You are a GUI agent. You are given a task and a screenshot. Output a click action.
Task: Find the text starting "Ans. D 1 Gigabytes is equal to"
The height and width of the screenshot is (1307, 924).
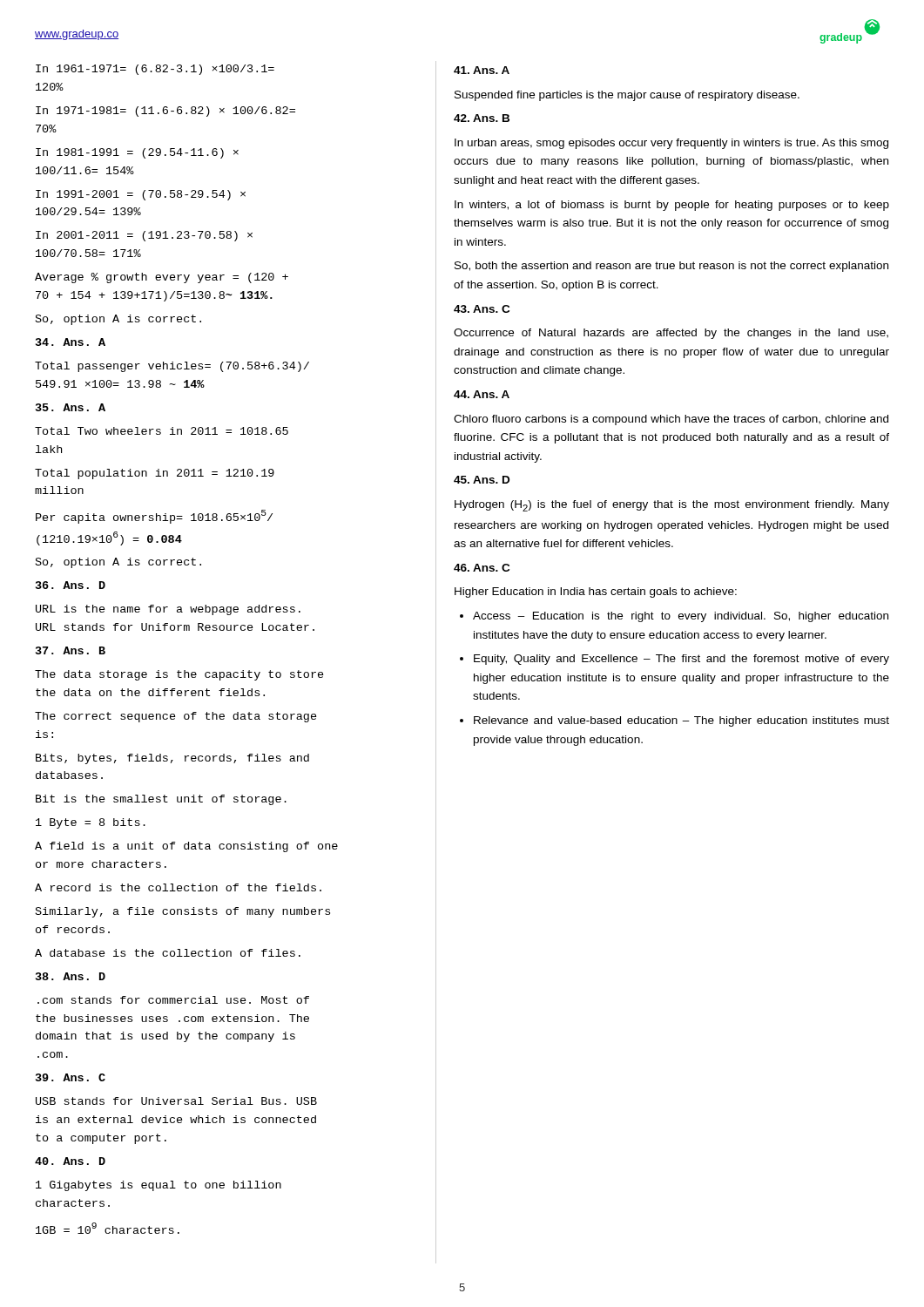[226, 1197]
